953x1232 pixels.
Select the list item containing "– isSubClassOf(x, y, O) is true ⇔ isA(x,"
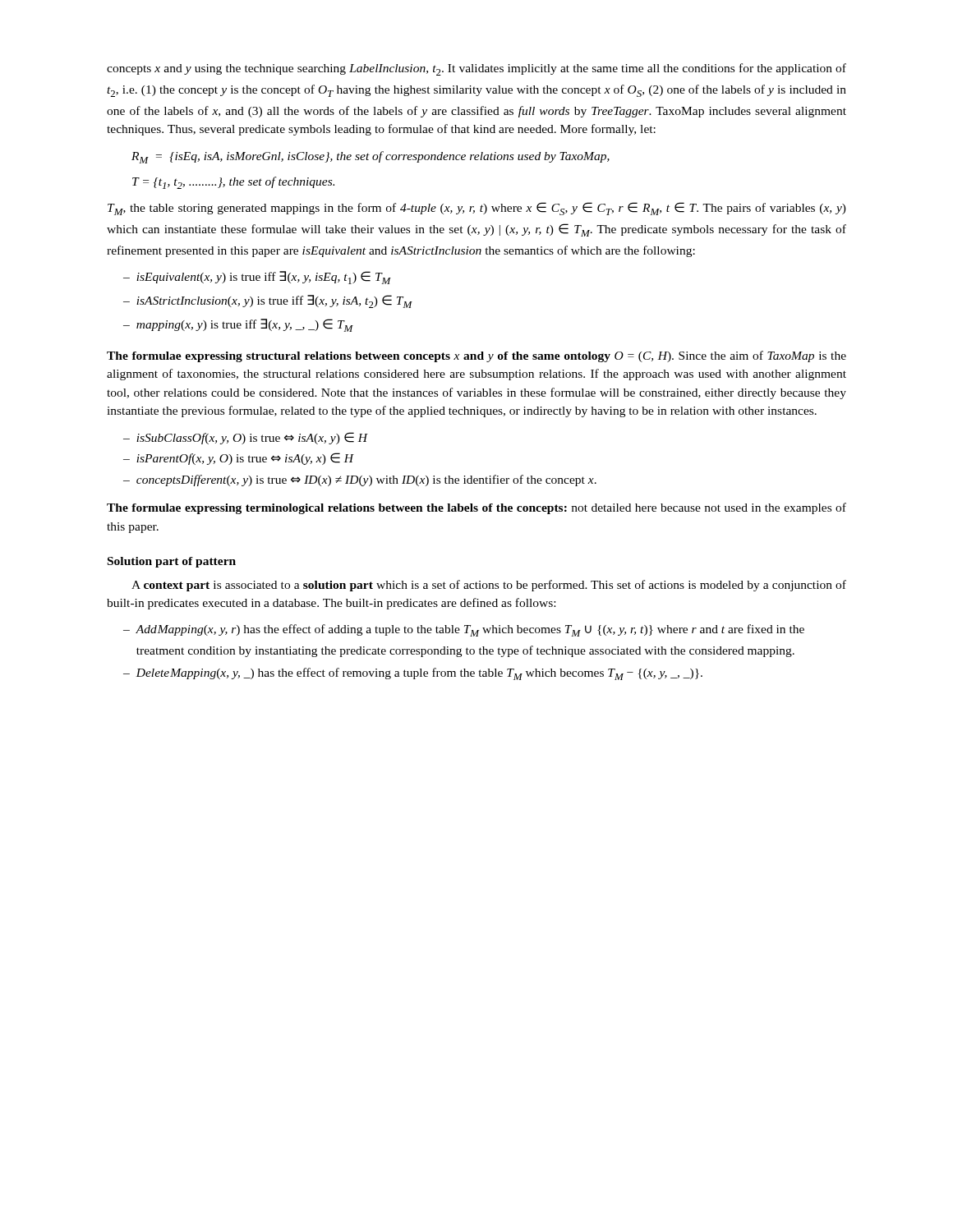tap(246, 438)
